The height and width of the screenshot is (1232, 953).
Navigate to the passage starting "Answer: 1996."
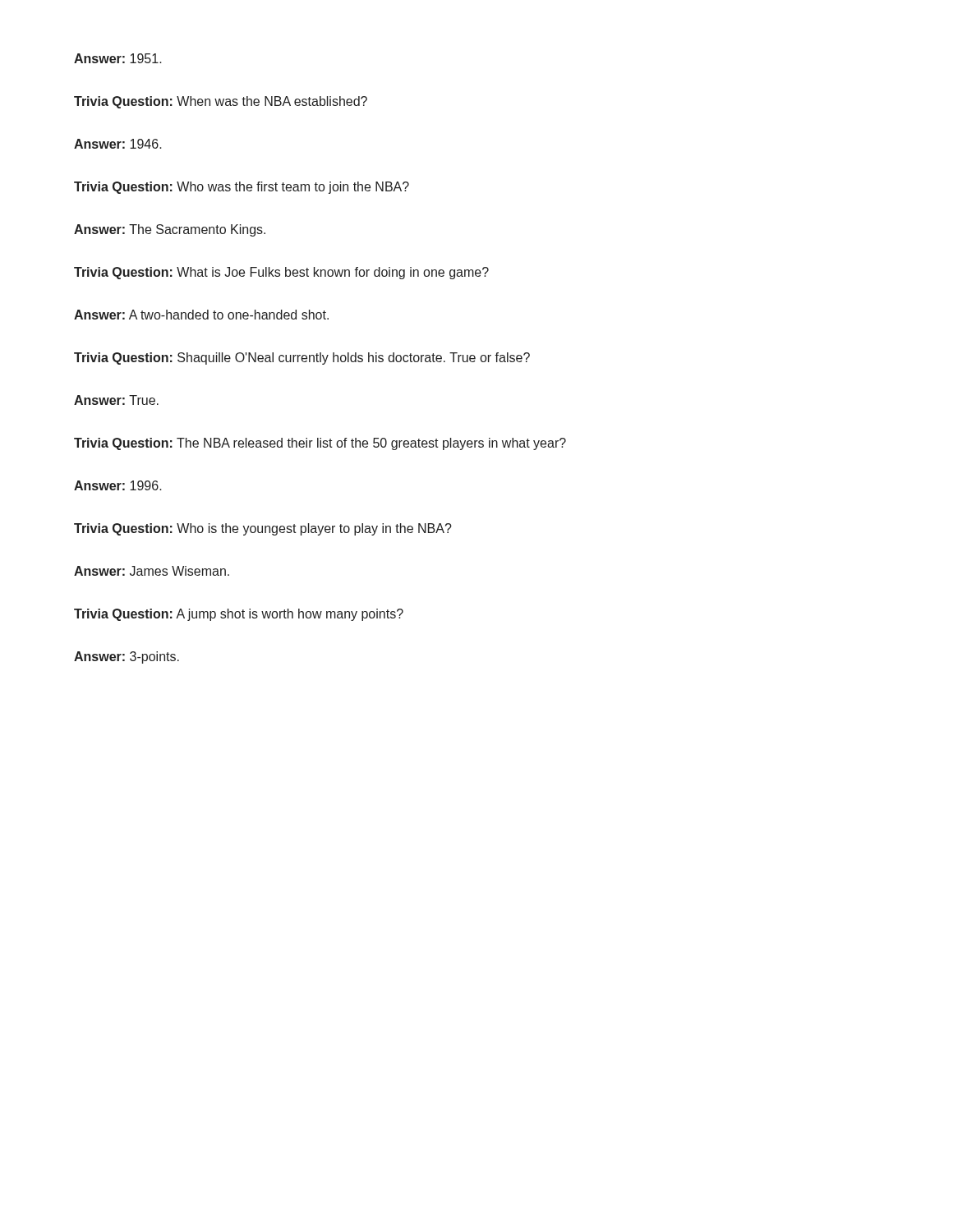118,485
